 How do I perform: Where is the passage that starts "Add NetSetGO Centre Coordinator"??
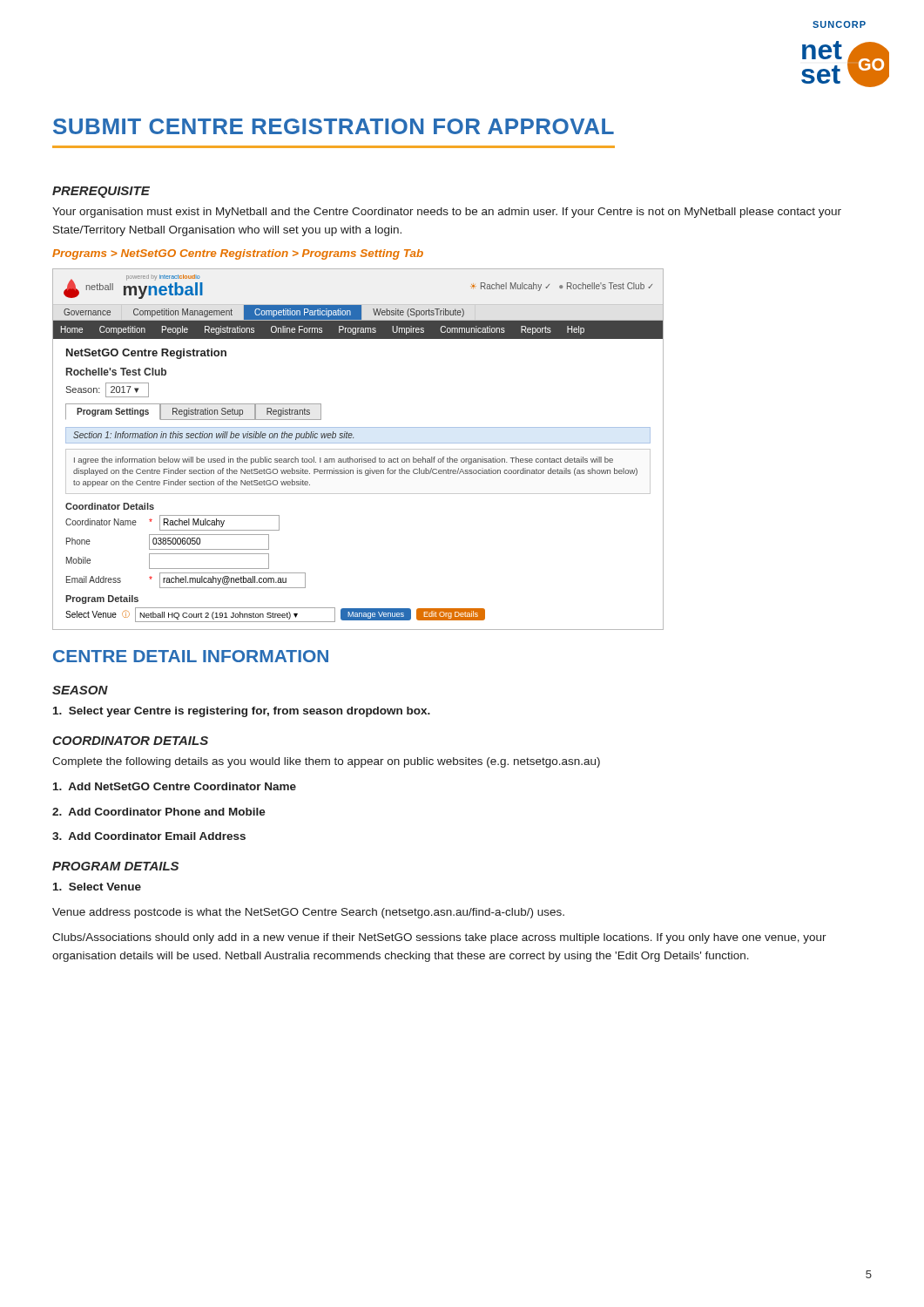[x=174, y=786]
